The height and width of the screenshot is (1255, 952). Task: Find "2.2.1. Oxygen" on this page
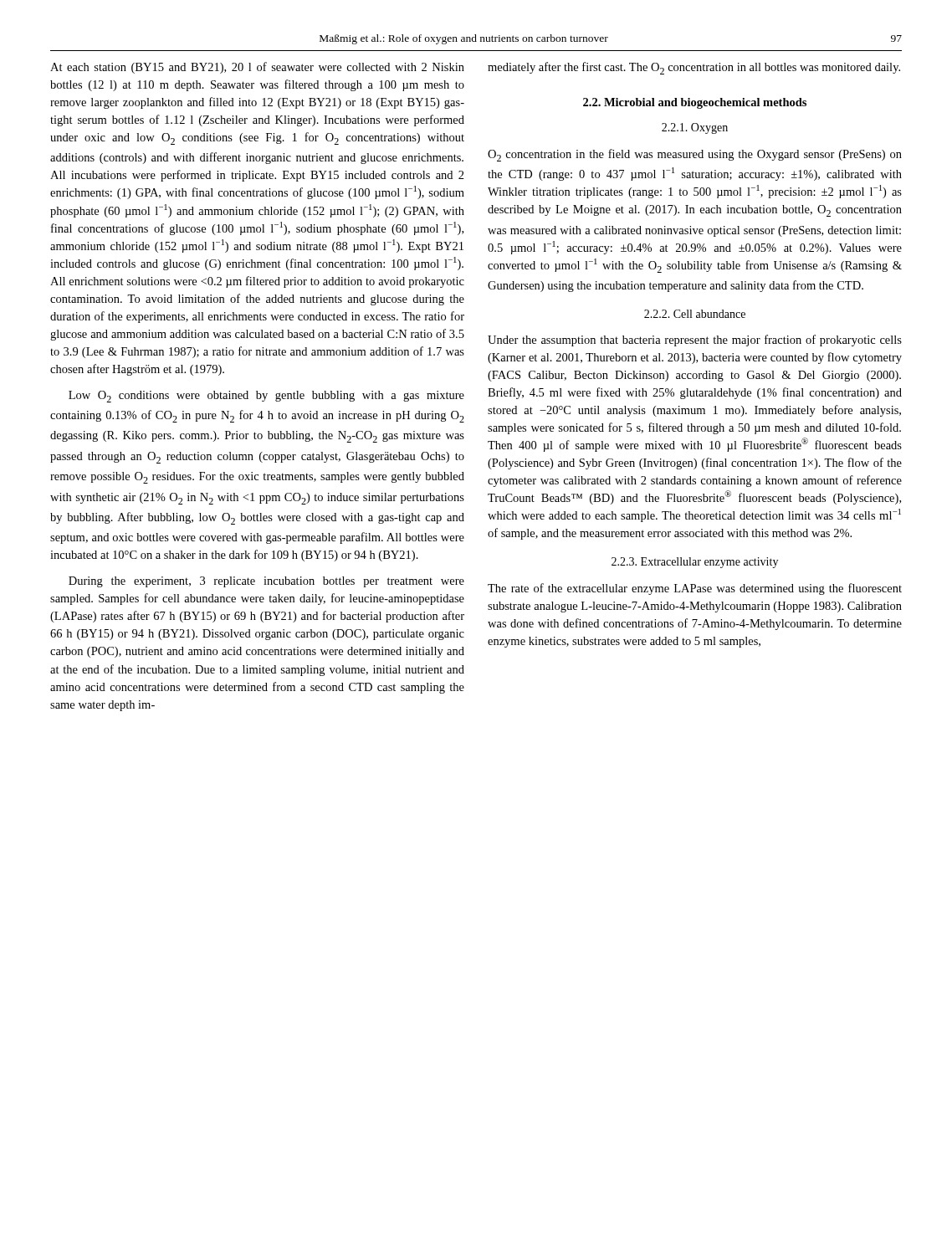pos(695,128)
